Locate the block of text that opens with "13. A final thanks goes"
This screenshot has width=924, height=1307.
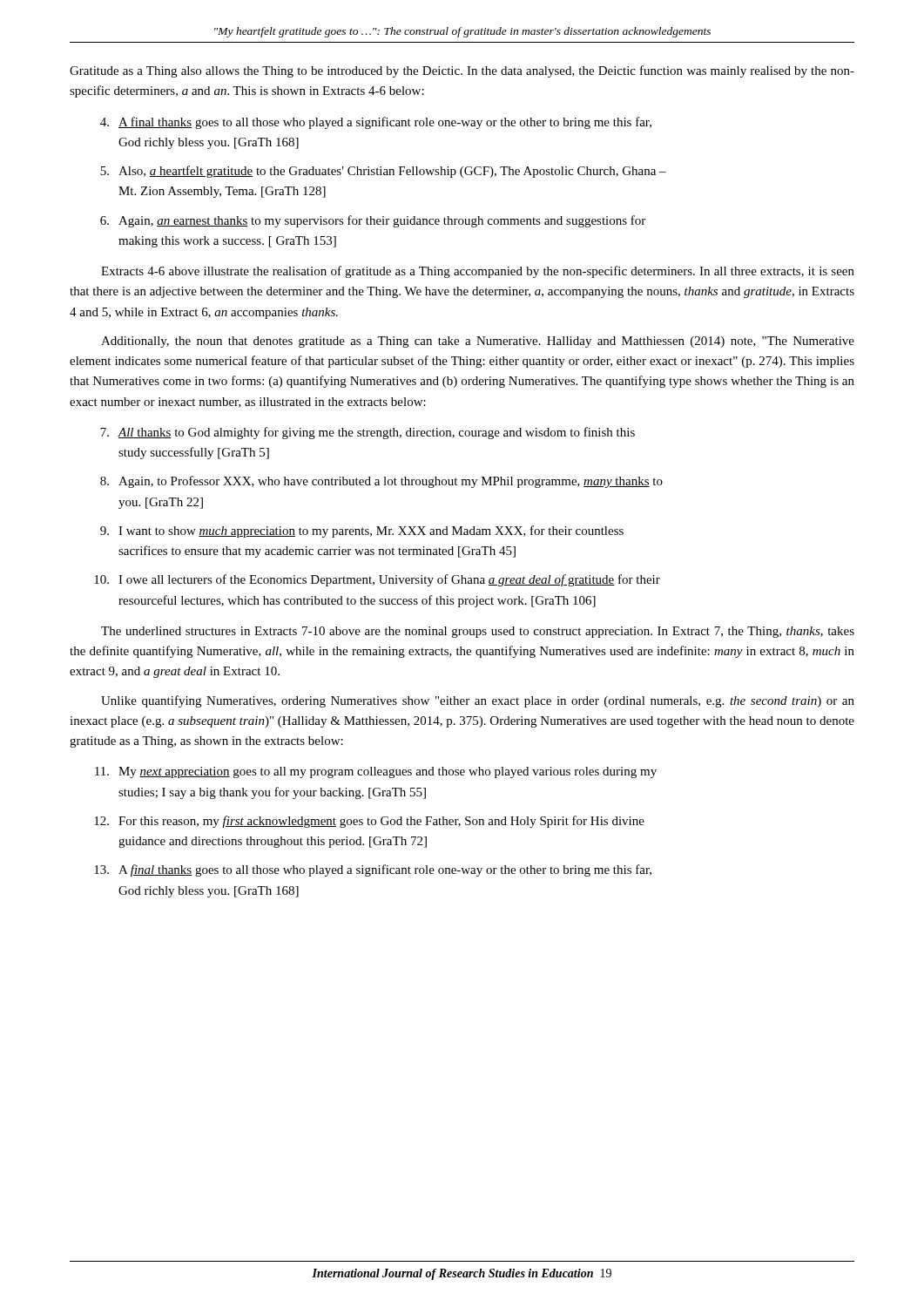tap(462, 881)
